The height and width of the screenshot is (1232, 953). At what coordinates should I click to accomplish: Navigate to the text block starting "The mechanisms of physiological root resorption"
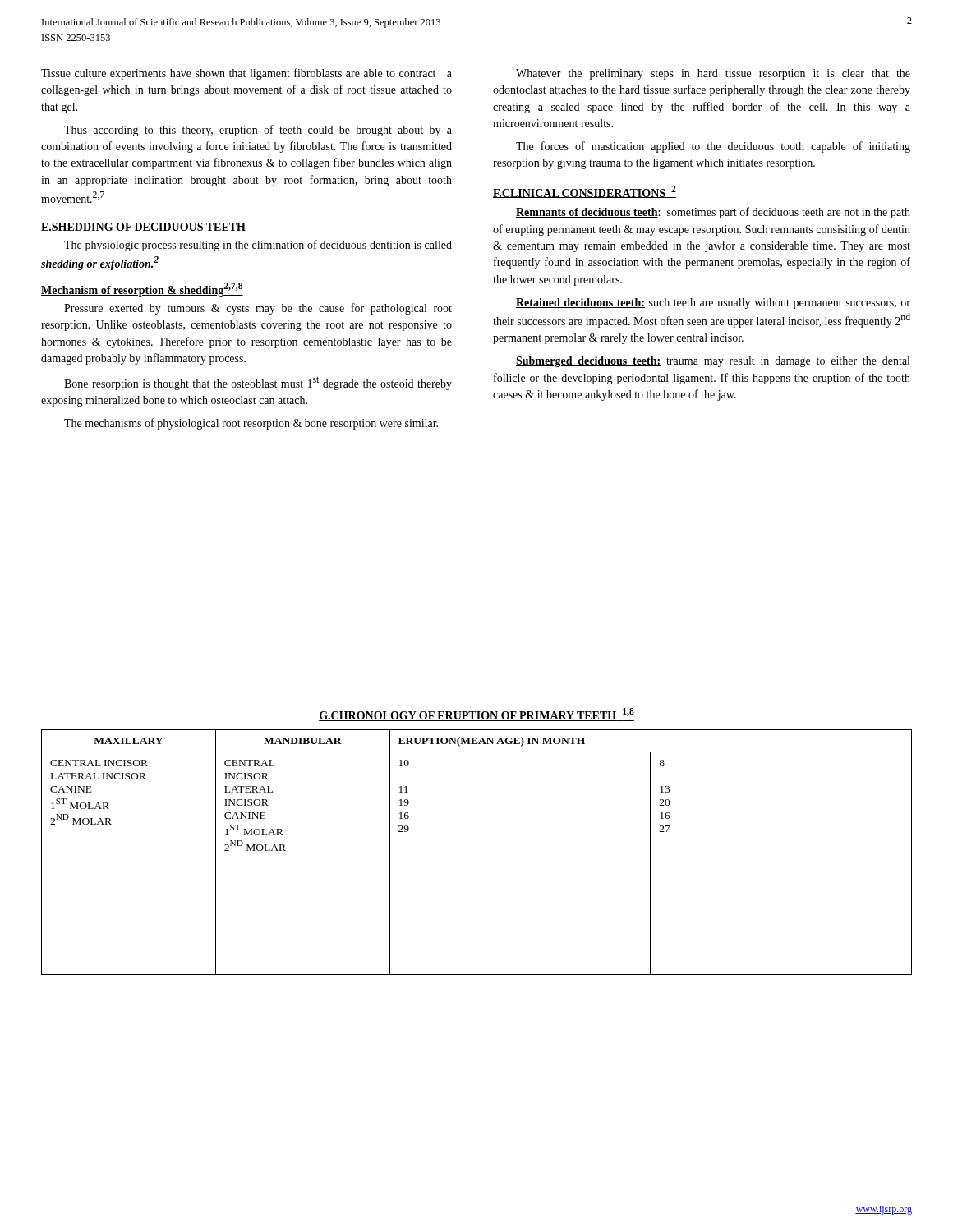(251, 424)
